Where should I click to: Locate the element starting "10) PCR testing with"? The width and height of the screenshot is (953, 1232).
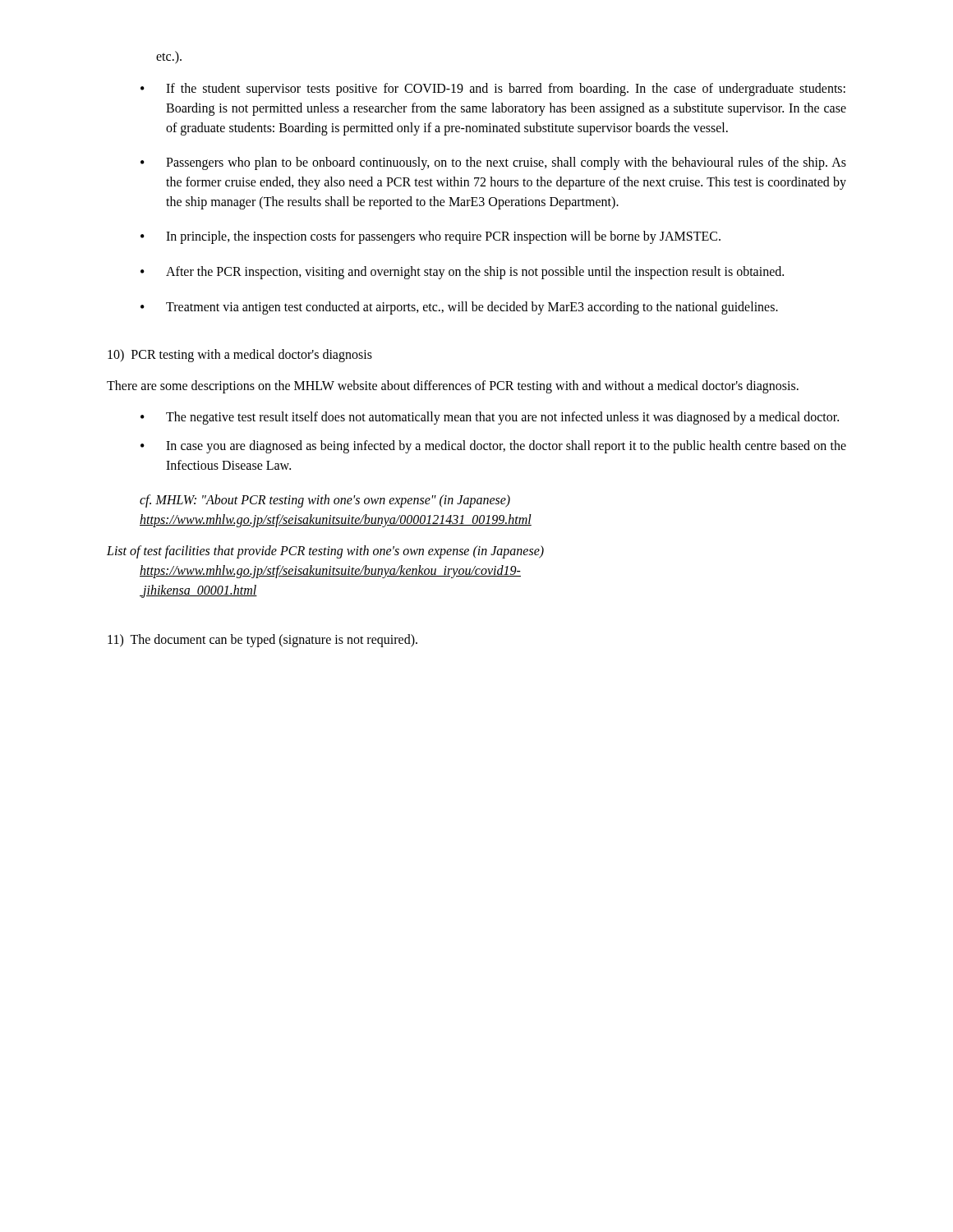pyautogui.click(x=239, y=354)
